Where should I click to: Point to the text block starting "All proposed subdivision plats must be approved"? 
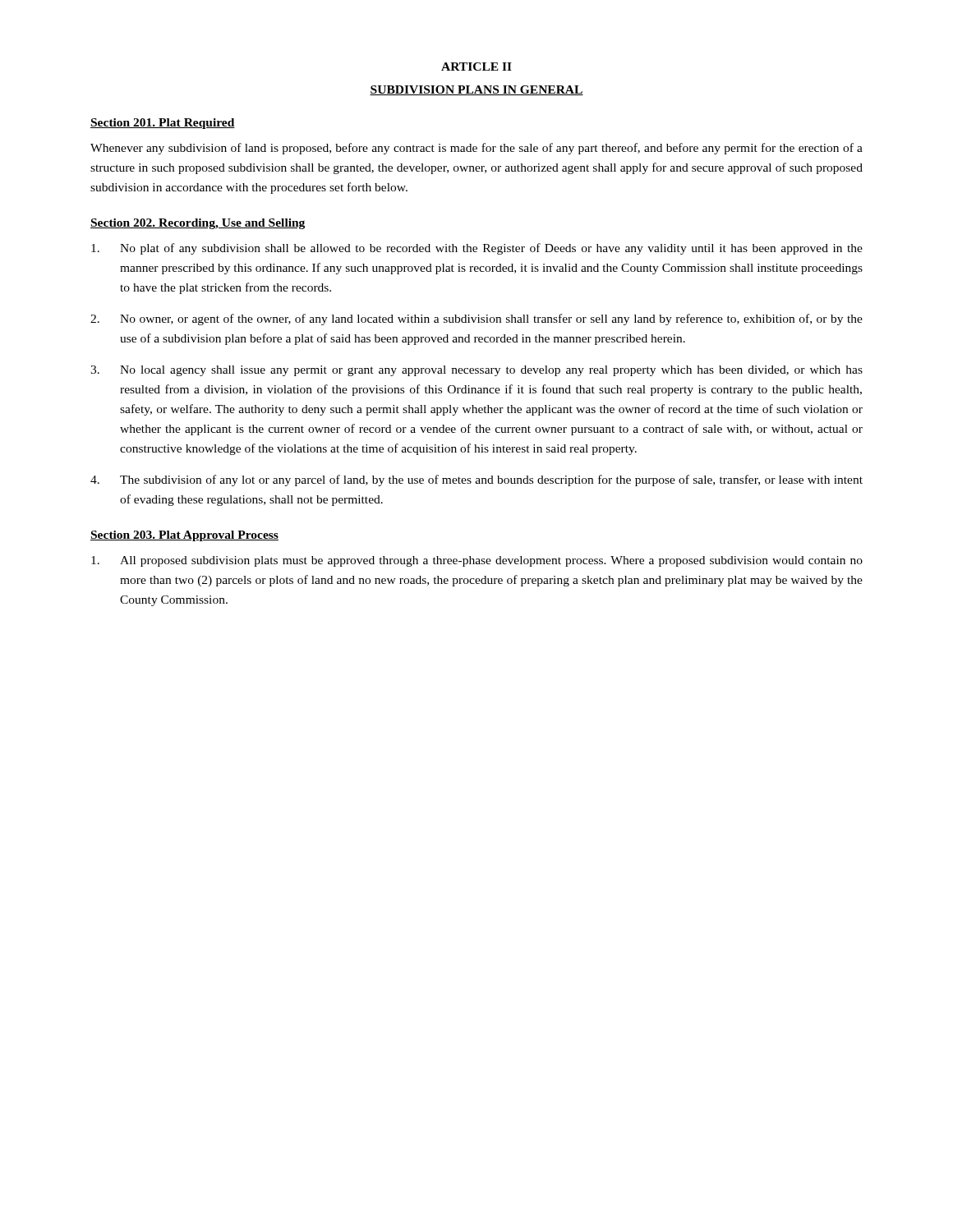pyautogui.click(x=476, y=580)
